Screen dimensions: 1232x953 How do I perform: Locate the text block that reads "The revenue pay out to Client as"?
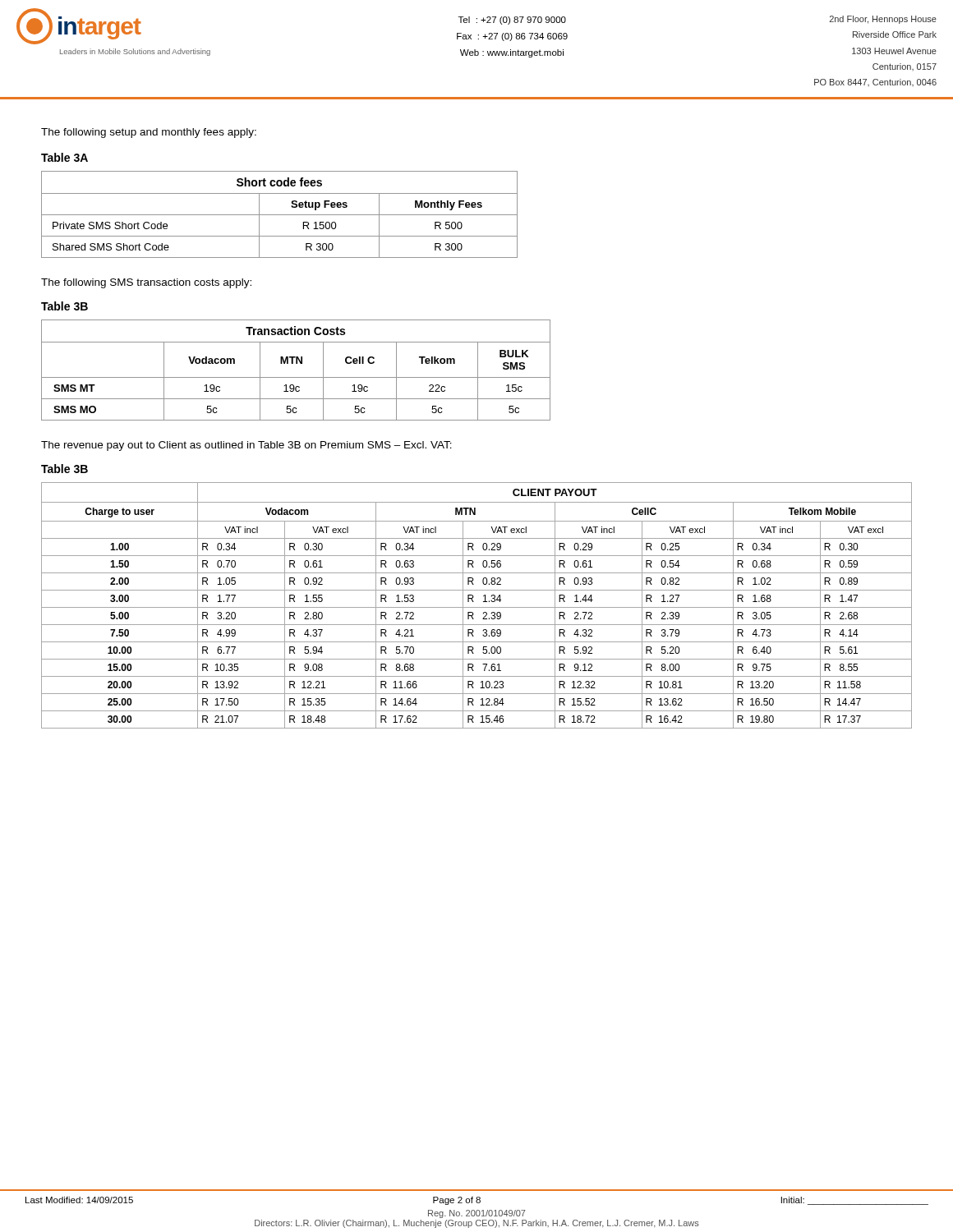[x=247, y=445]
